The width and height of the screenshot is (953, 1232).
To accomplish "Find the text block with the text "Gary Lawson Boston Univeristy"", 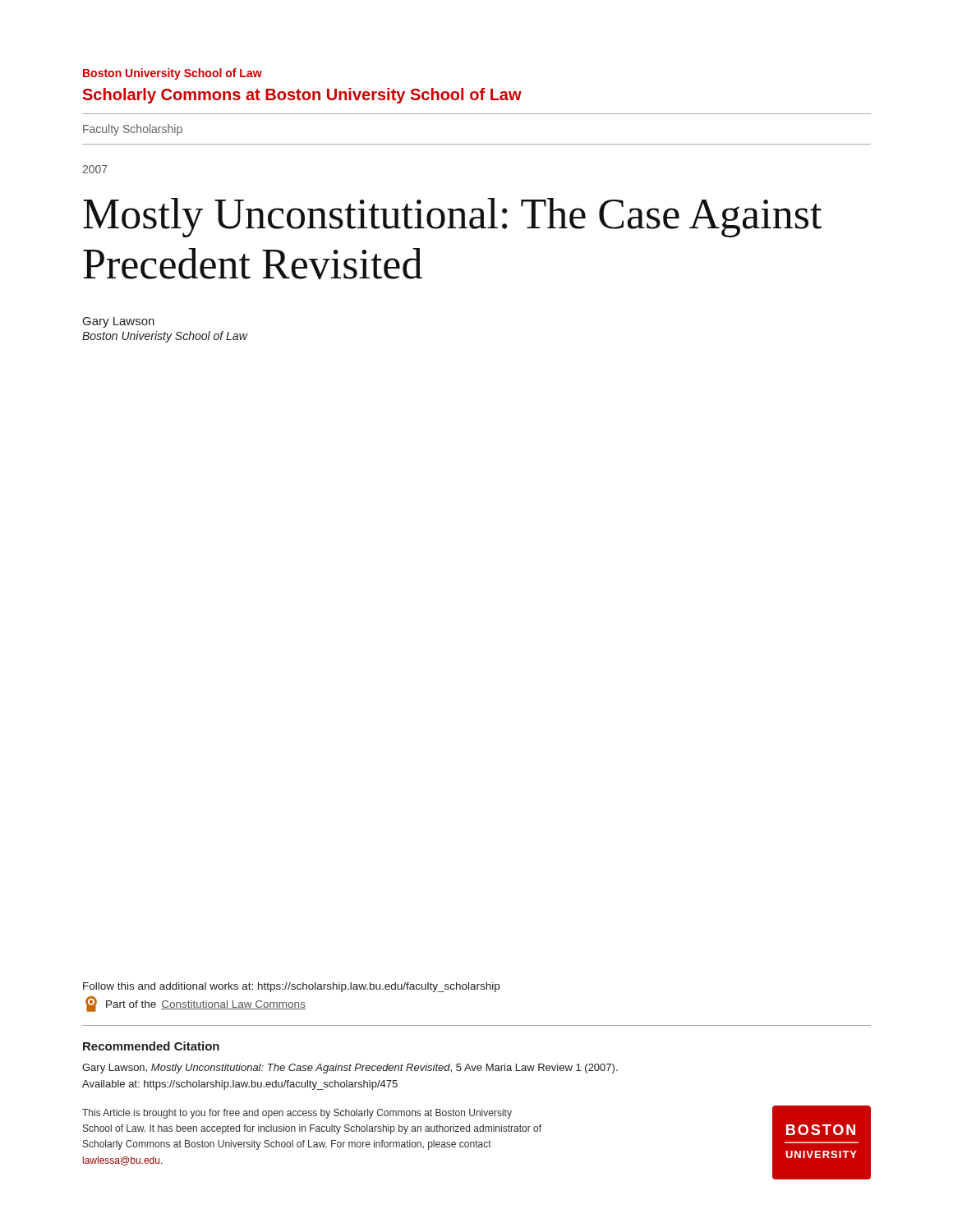I will (119, 322).
